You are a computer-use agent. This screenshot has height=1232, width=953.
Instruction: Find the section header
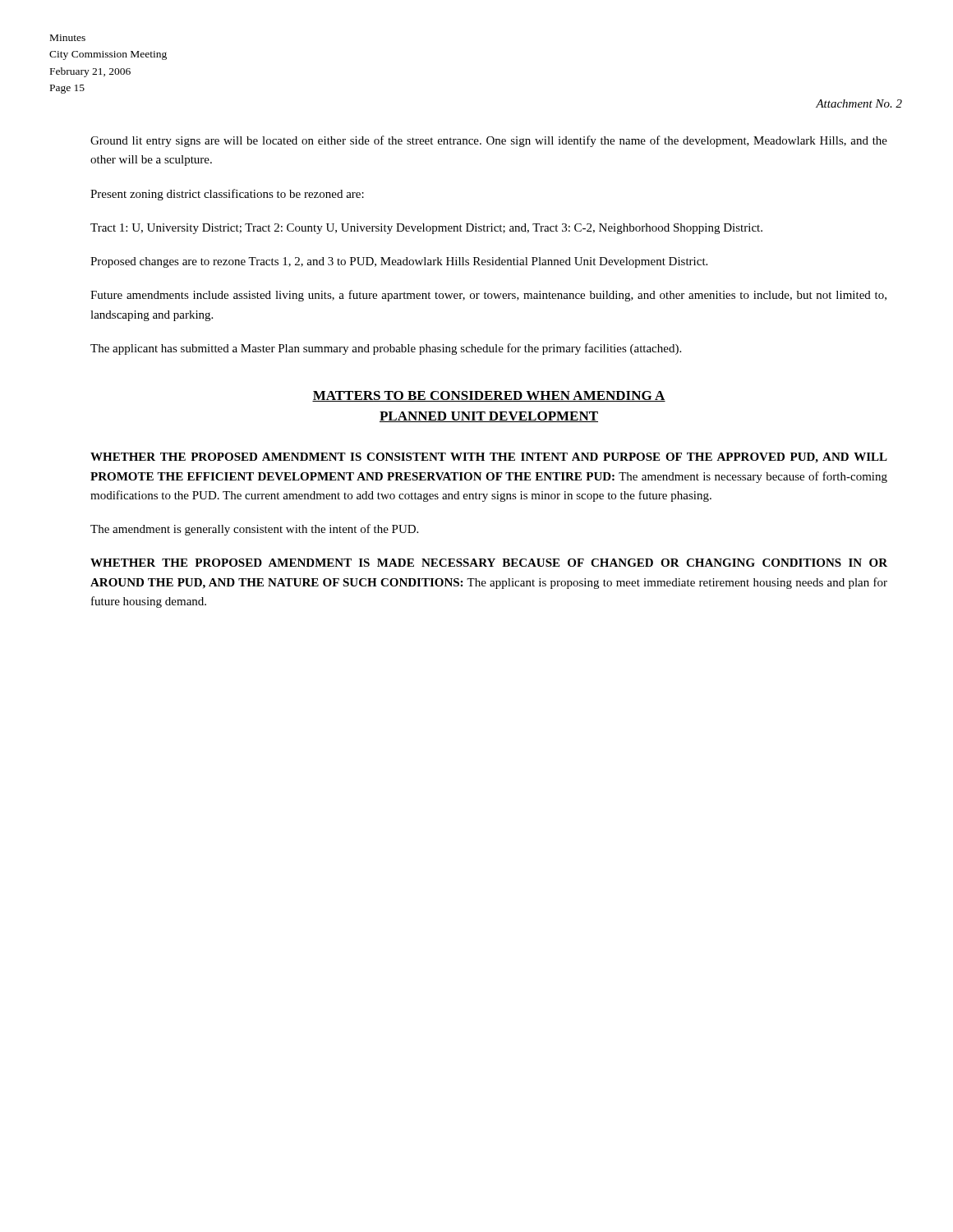pyautogui.click(x=489, y=406)
